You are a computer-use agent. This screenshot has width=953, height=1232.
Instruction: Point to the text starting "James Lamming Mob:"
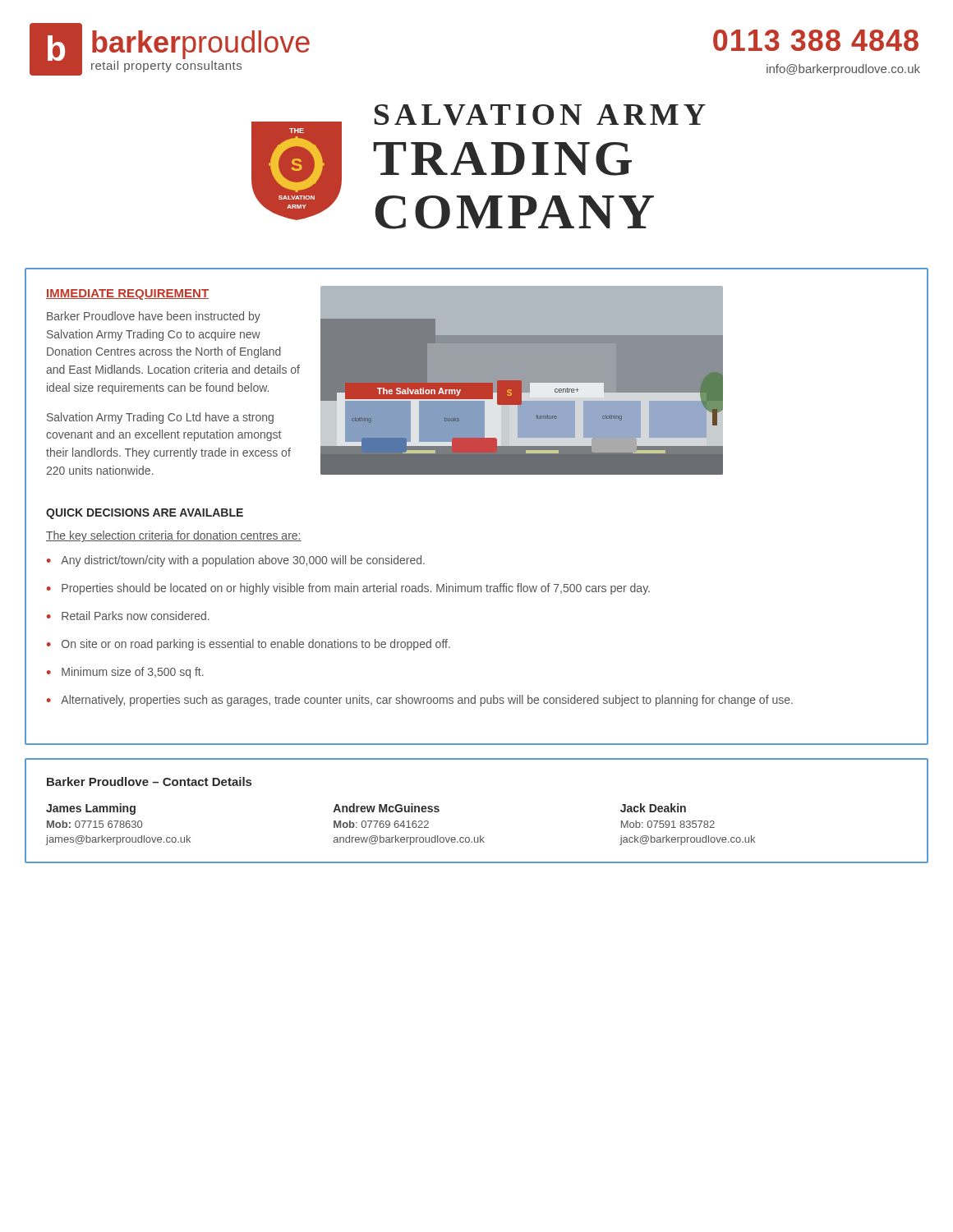pos(190,824)
